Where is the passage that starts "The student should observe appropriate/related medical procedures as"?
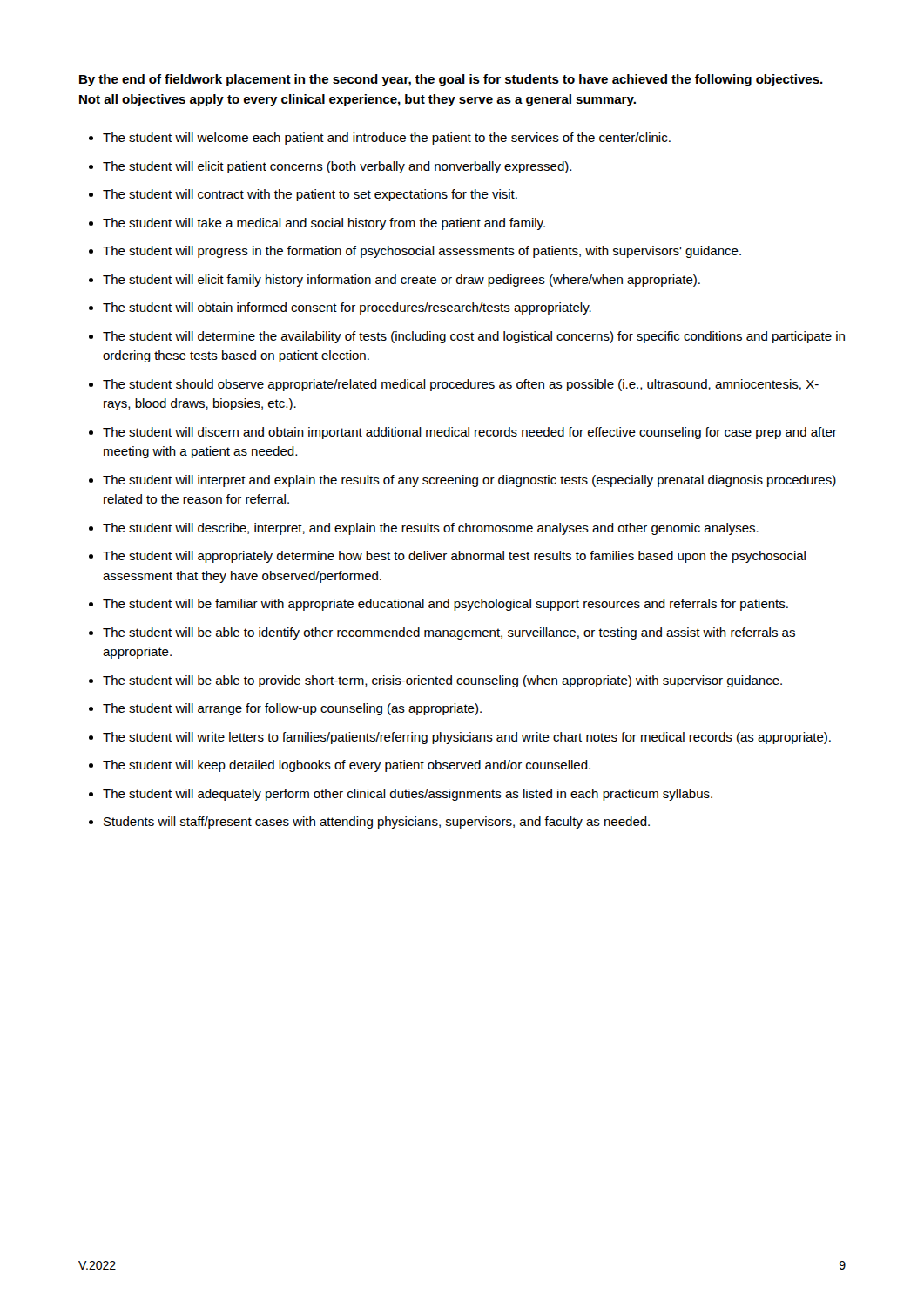924x1307 pixels. [x=461, y=393]
